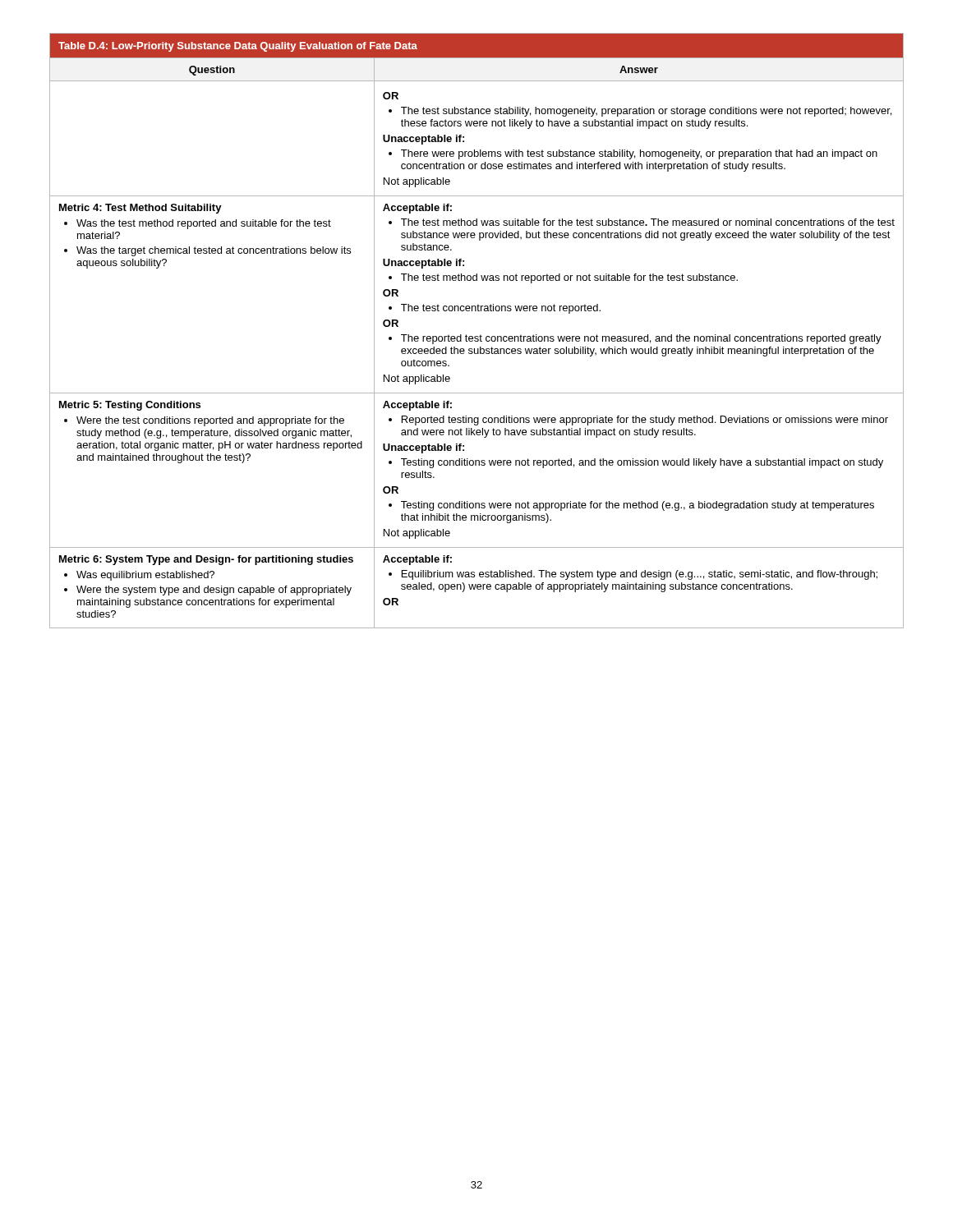Find the table that mentions "Table D.4: Low-Priority Substance"

pos(476,331)
